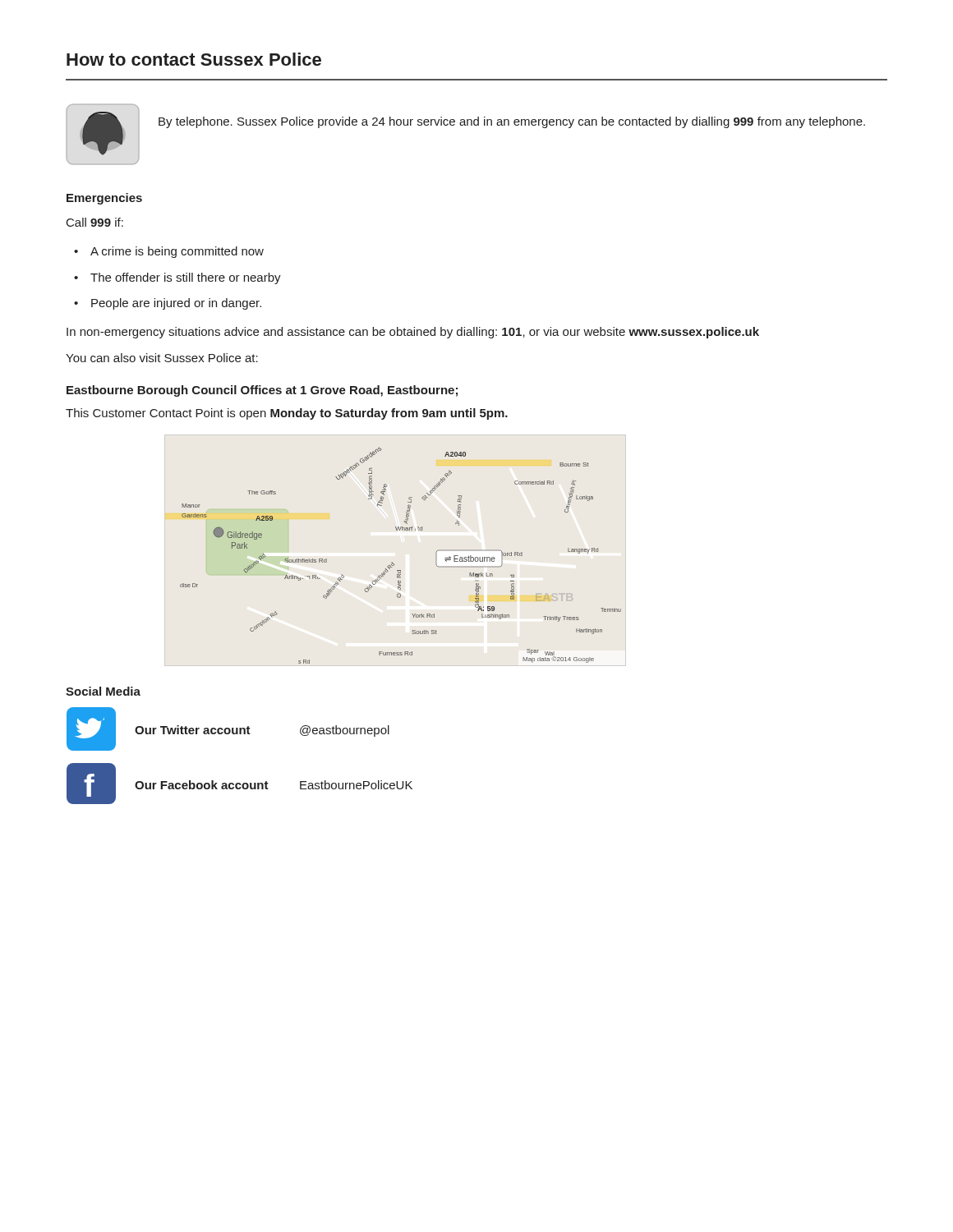Locate the text containing "Call 999 if:"
Screen dimensions: 1232x953
(x=95, y=222)
